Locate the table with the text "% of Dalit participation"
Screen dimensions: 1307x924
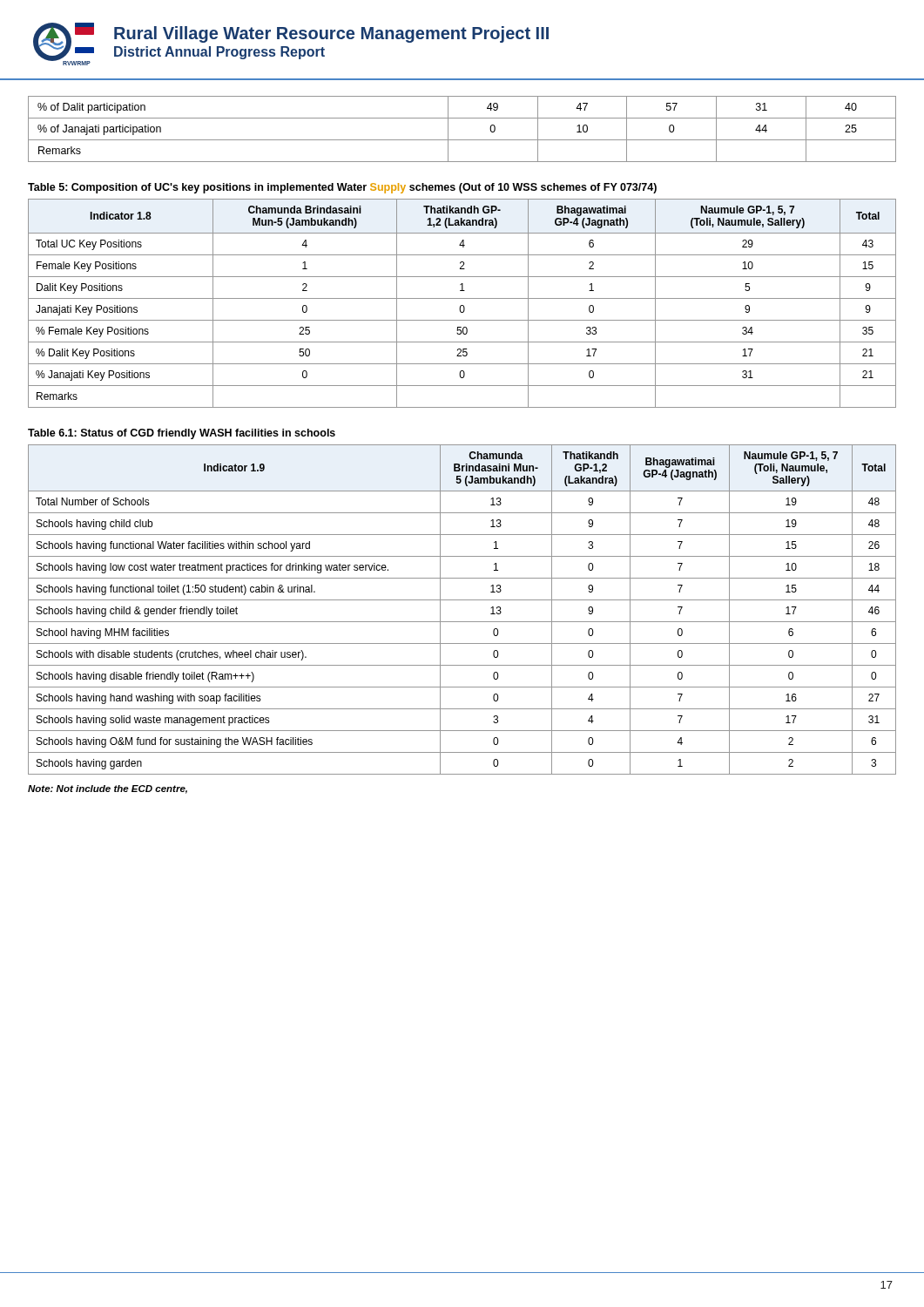(x=462, y=129)
